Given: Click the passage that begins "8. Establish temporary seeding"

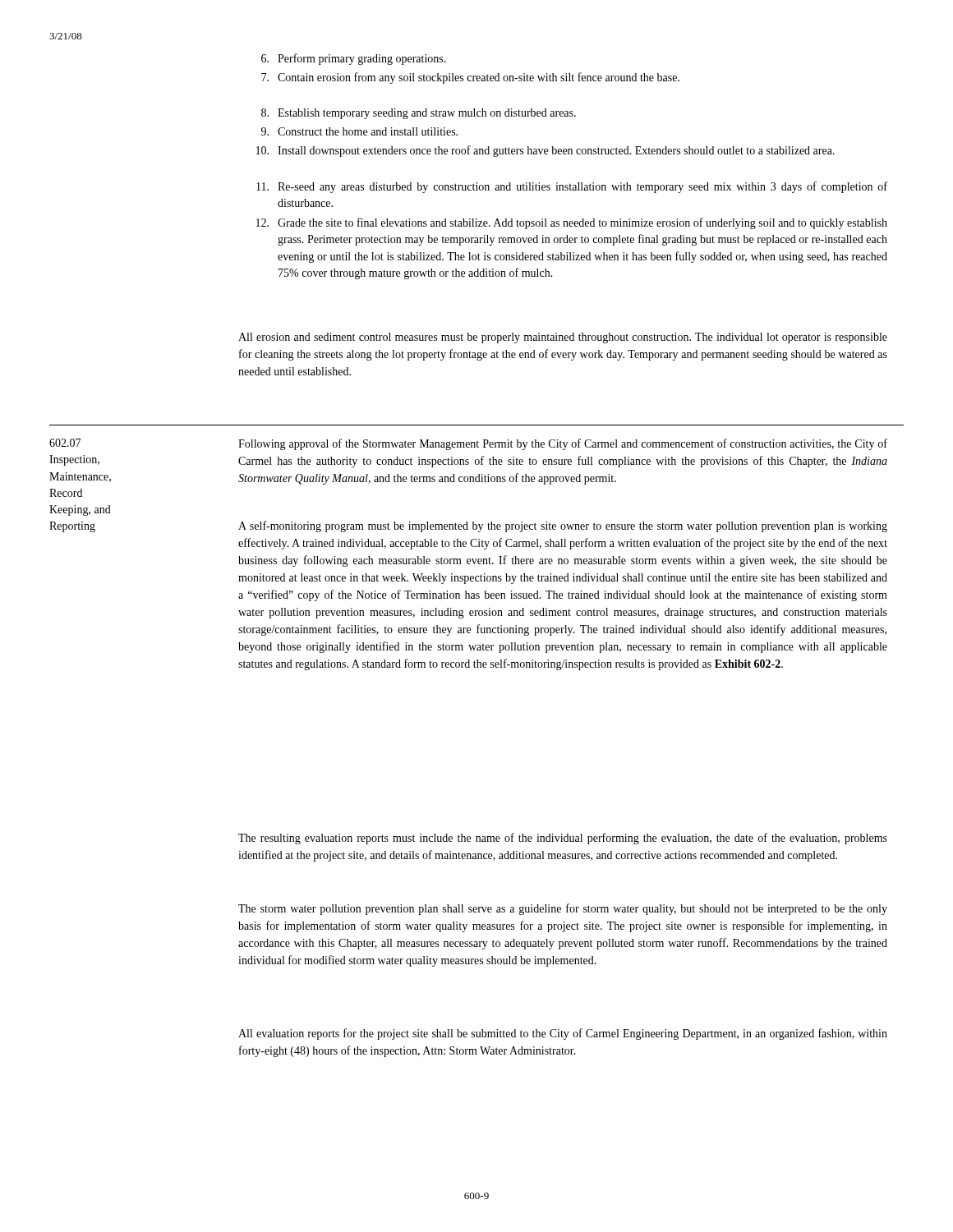Looking at the screenshot, I should [563, 113].
